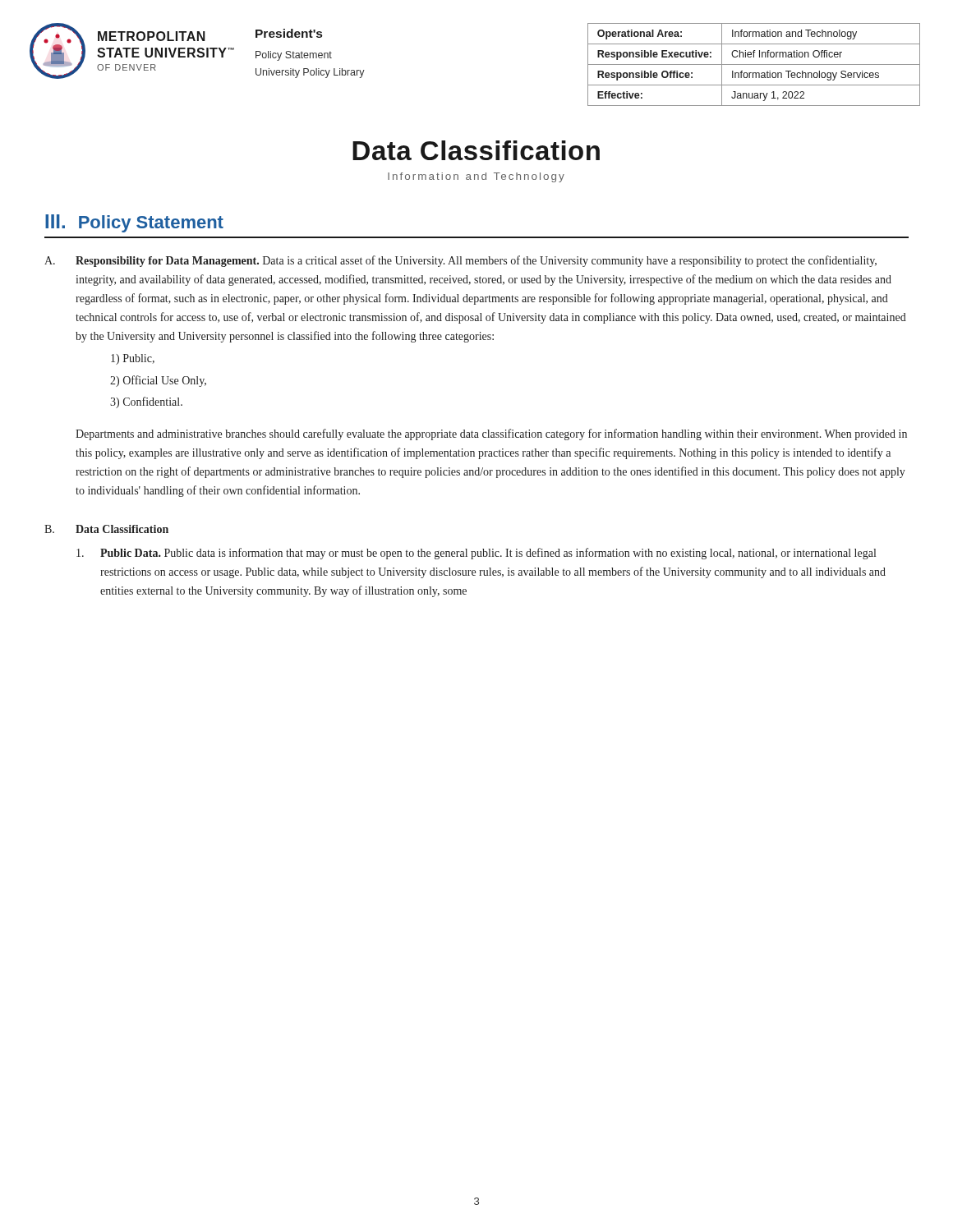This screenshot has height=1232, width=953.
Task: Click where it says "Data Classification"
Action: coord(476,151)
